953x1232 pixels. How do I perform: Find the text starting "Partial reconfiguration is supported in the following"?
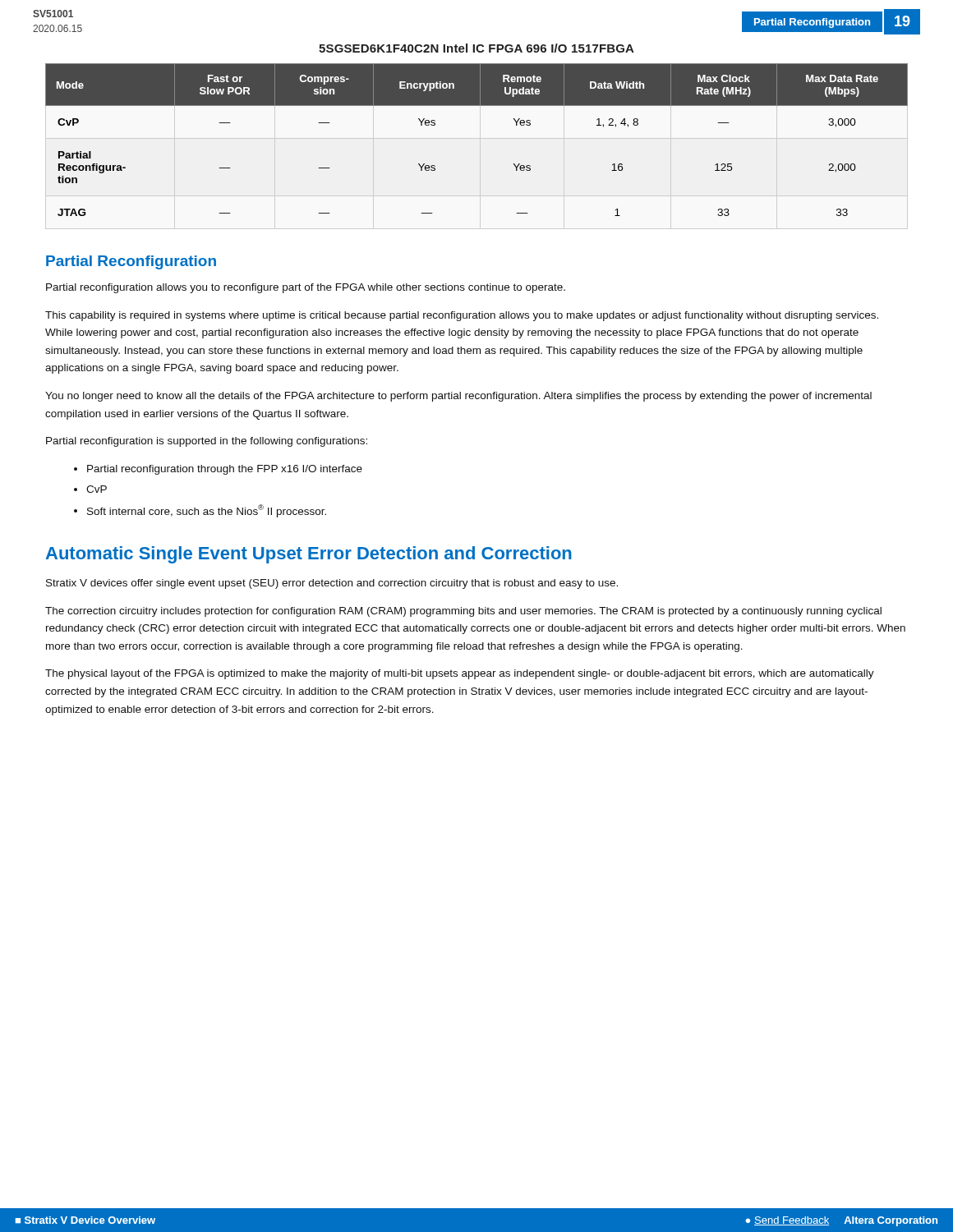point(207,441)
